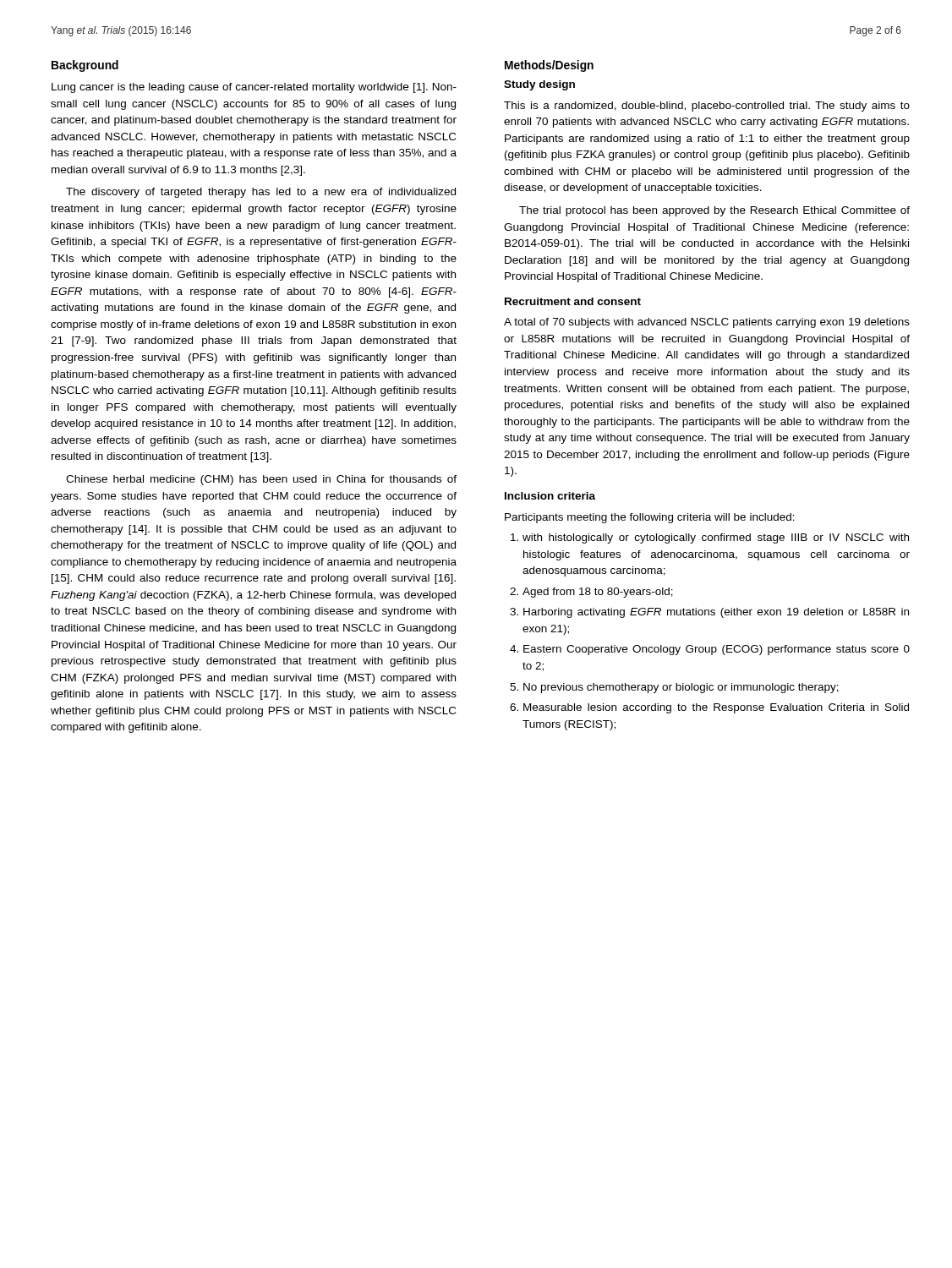Select the section header containing "Study design"
Viewport: 952px width, 1268px height.
[540, 84]
